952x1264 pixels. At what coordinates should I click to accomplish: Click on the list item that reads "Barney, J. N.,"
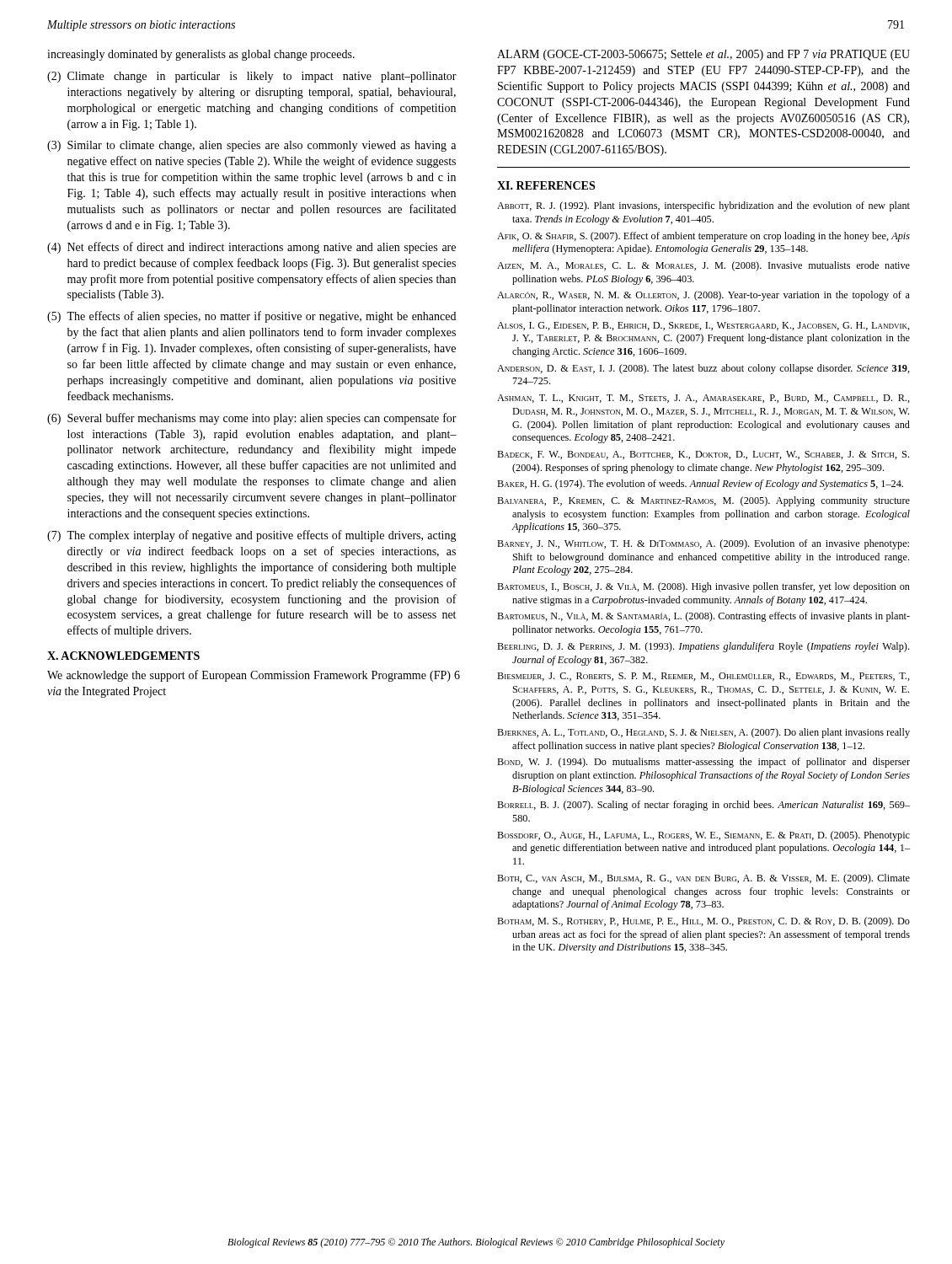click(x=703, y=557)
